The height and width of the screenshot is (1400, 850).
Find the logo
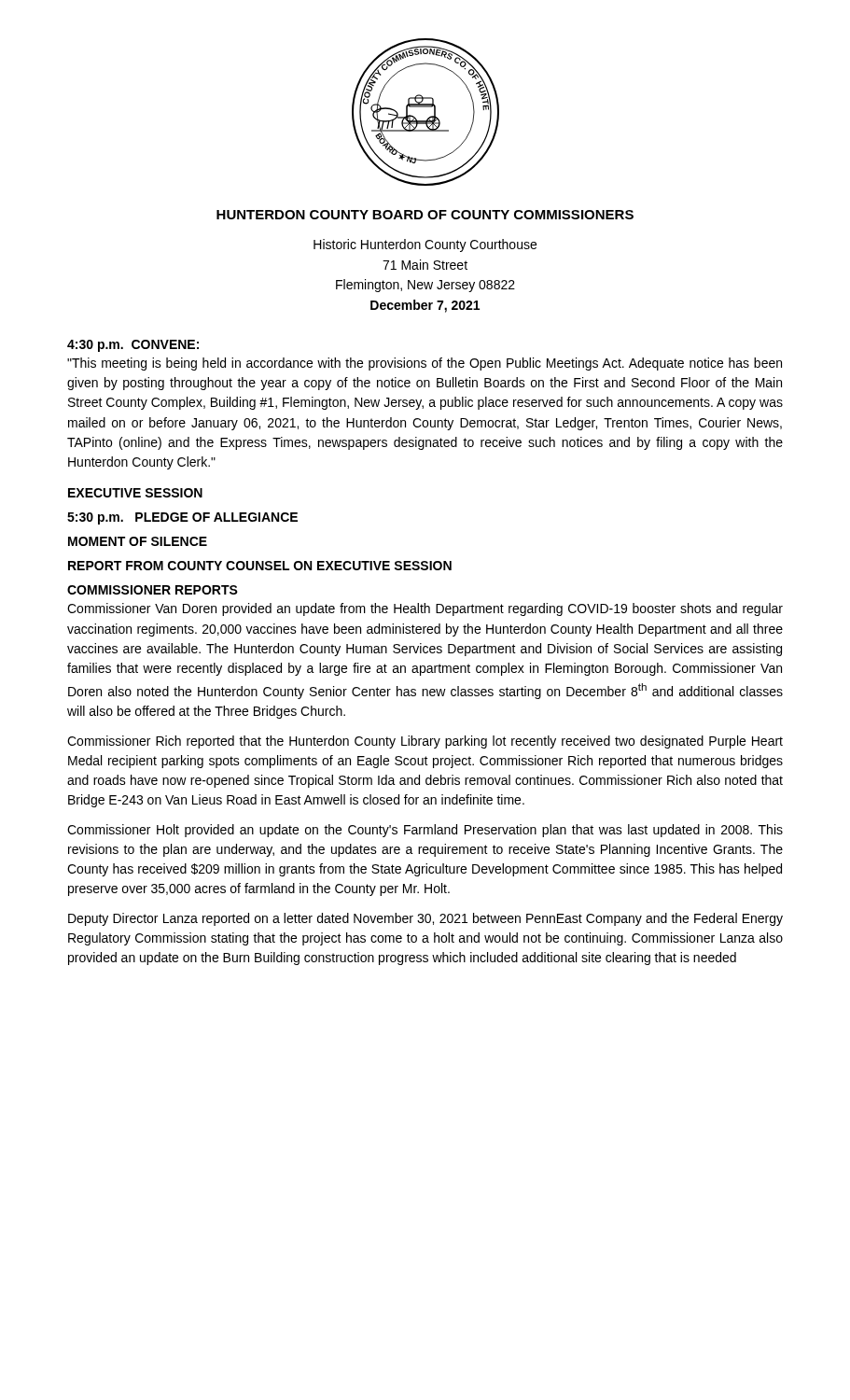pyautogui.click(x=425, y=113)
